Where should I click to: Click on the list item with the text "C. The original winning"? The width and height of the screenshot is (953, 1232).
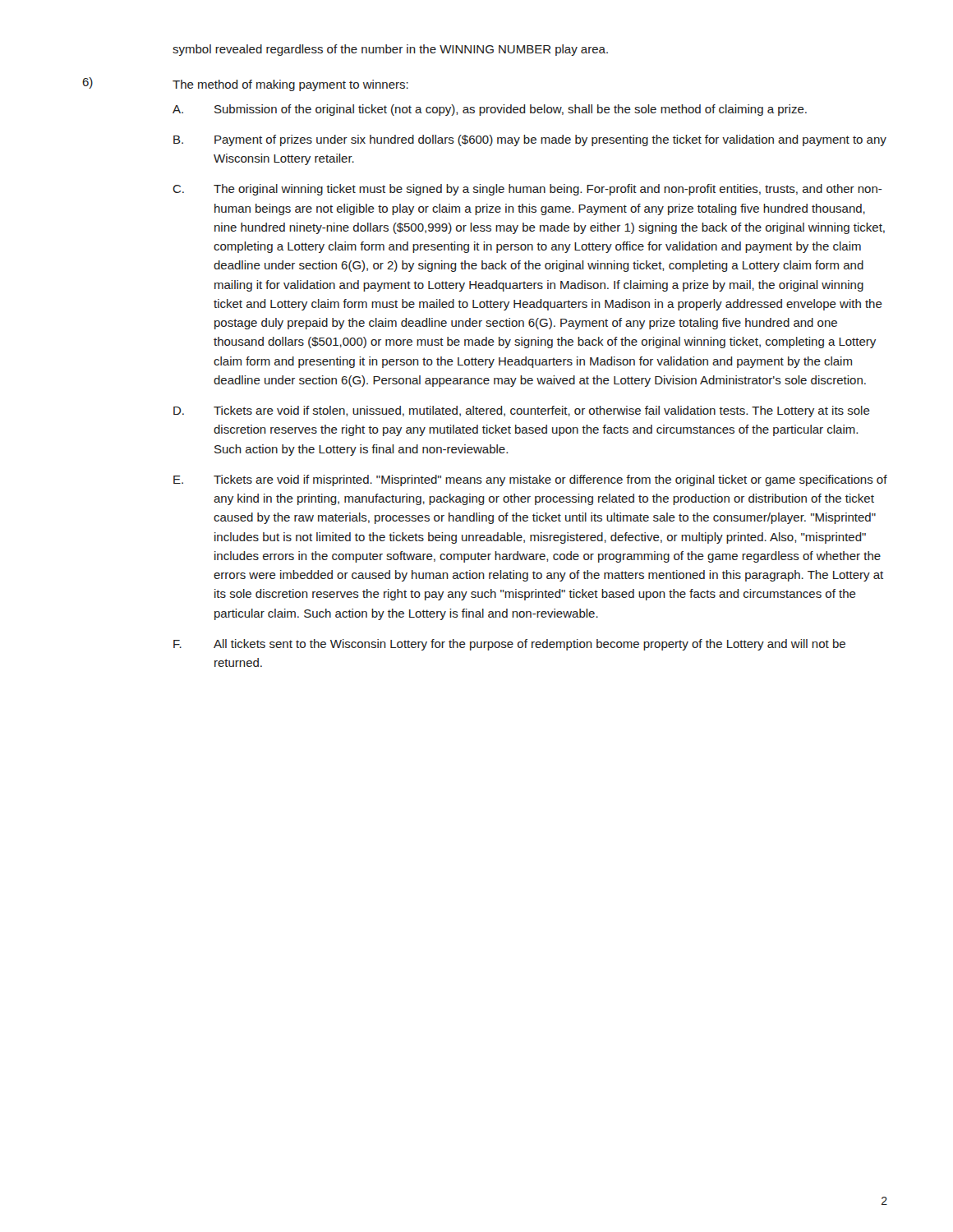tap(530, 284)
